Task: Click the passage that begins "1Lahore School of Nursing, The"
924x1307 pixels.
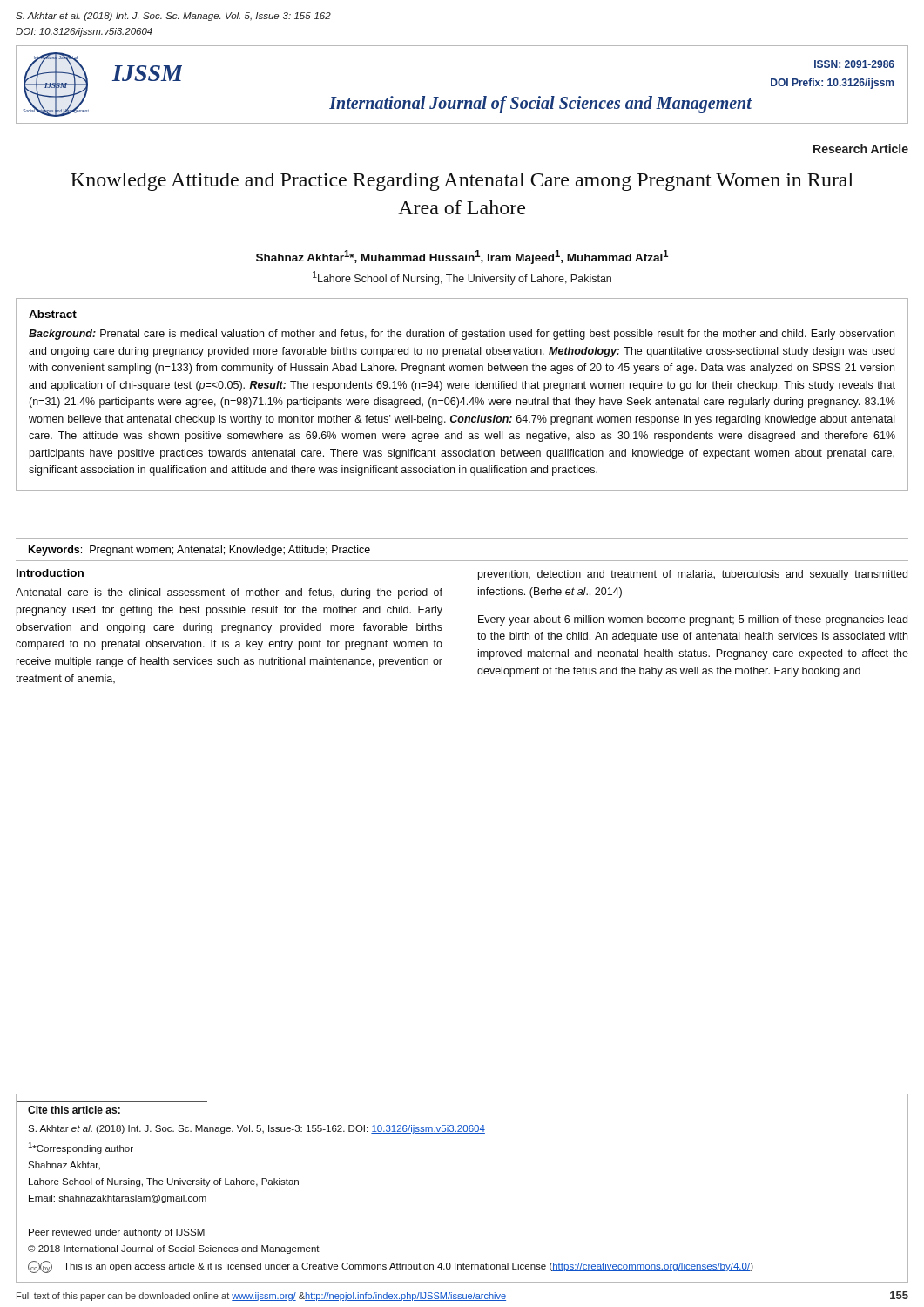Action: coord(462,278)
